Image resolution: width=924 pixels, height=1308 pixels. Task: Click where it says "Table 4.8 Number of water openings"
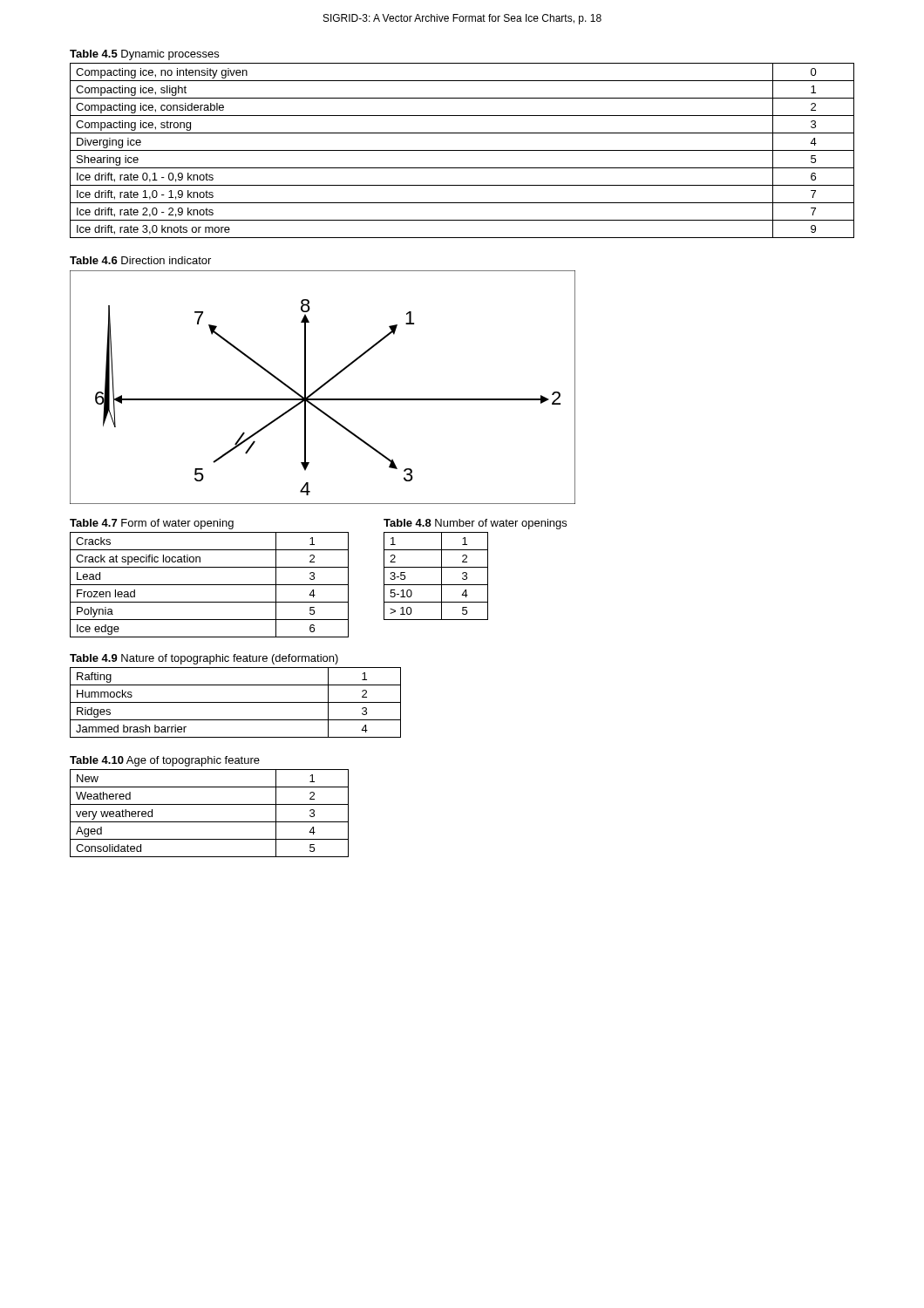(x=475, y=523)
